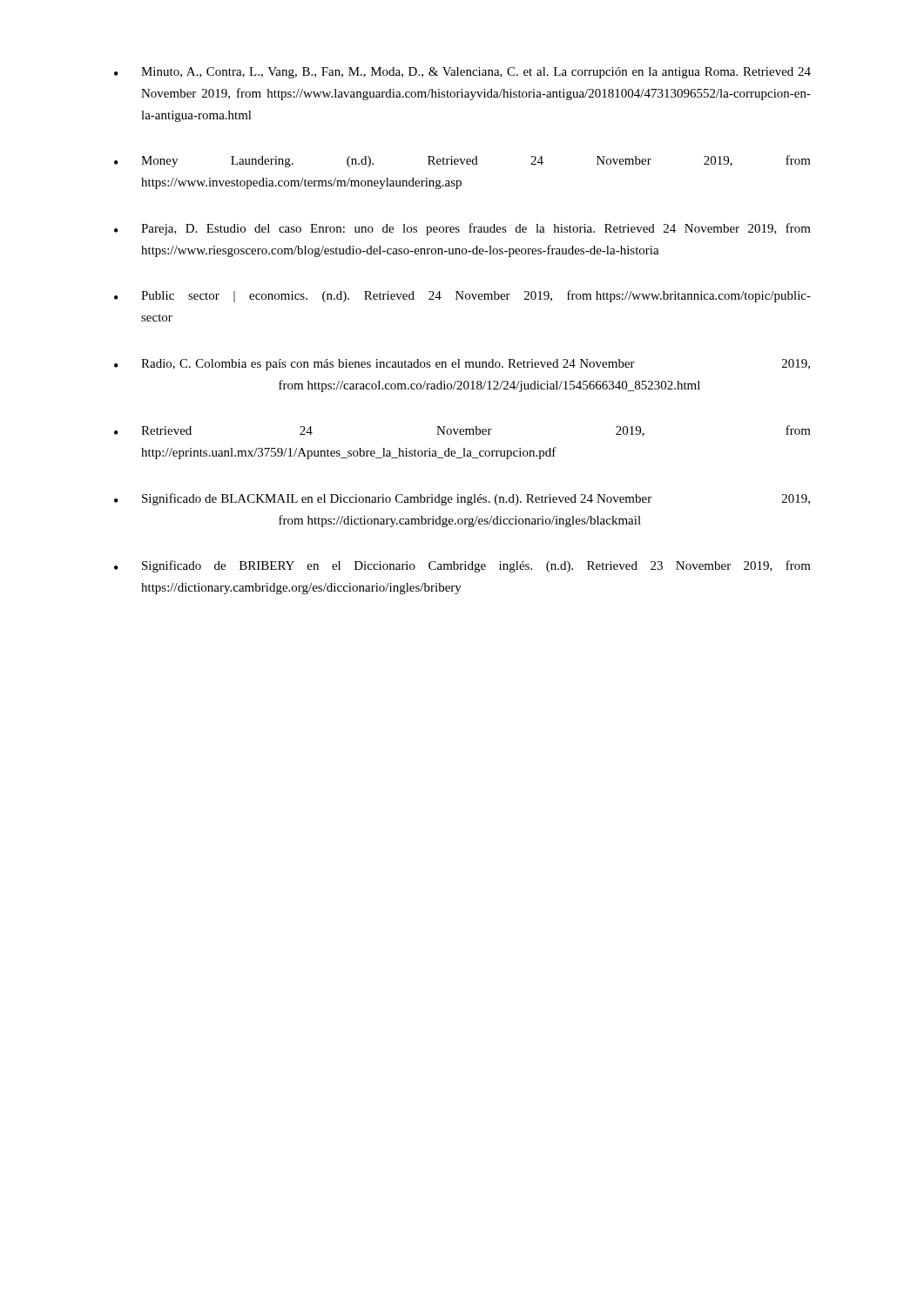Locate the list item with the text "• Significado de BRIBERY en el"
This screenshot has width=924, height=1307.
pyautogui.click(x=462, y=577)
